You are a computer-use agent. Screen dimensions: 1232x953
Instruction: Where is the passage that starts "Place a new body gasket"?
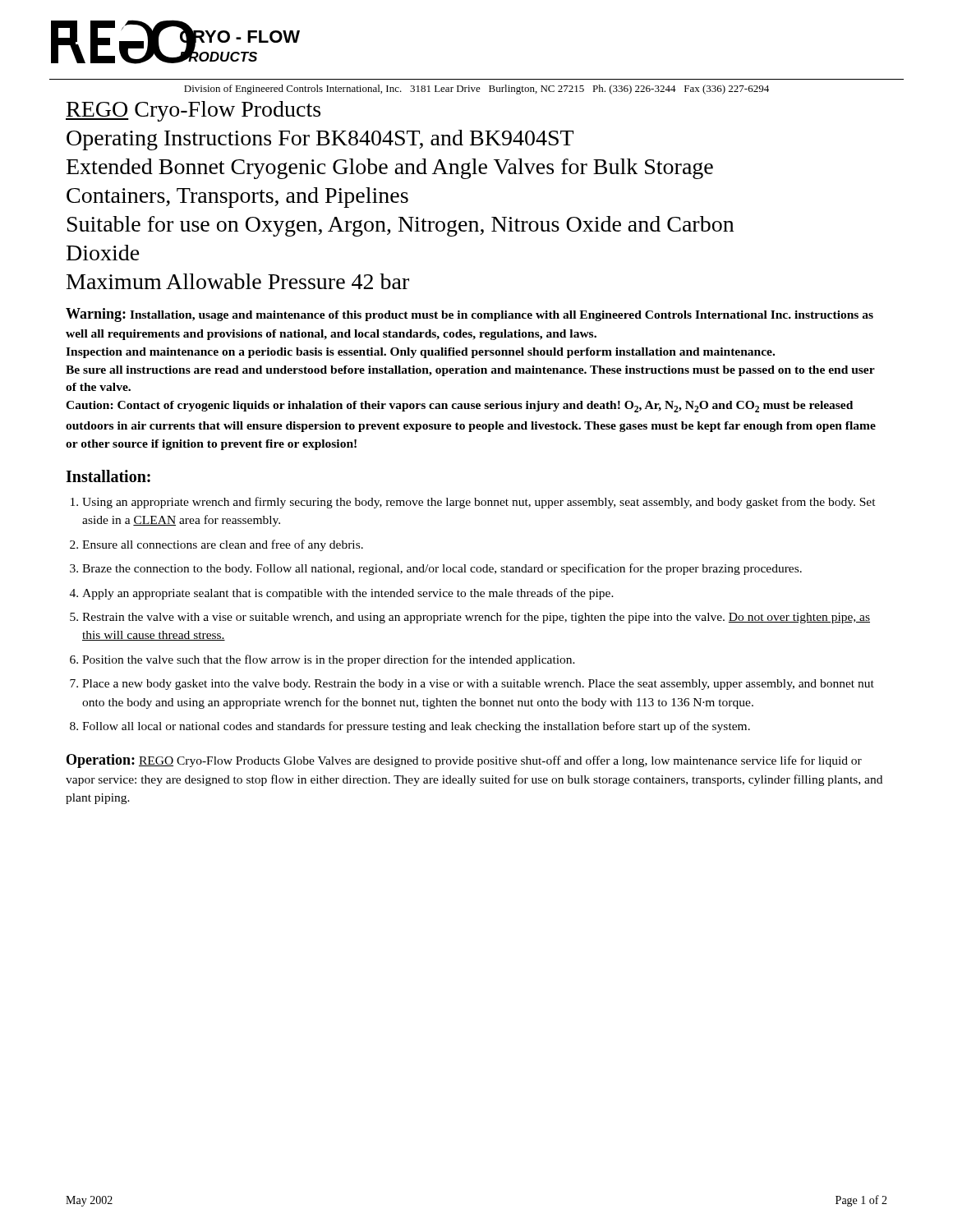(x=478, y=693)
